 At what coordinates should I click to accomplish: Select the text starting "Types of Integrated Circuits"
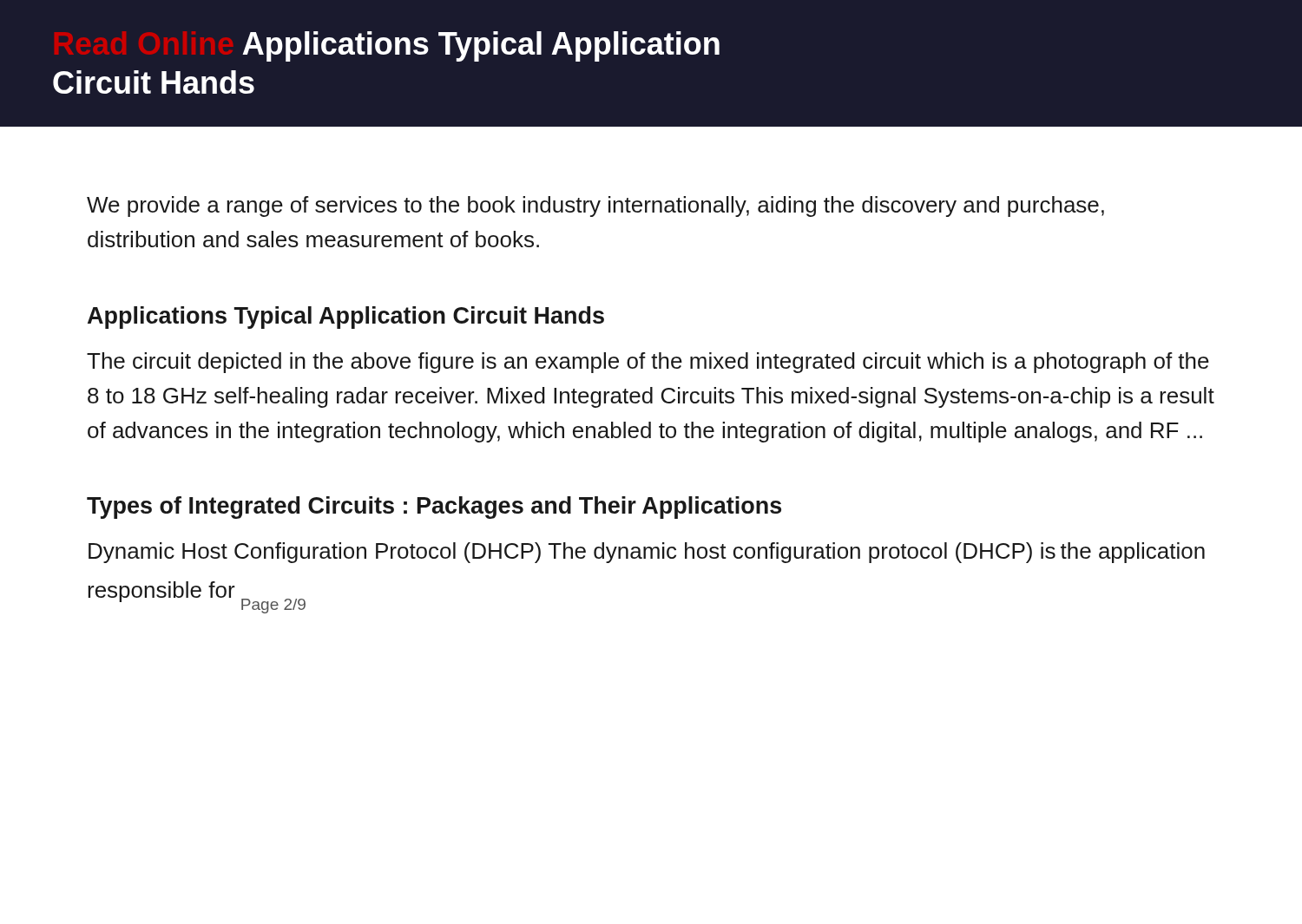point(435,506)
